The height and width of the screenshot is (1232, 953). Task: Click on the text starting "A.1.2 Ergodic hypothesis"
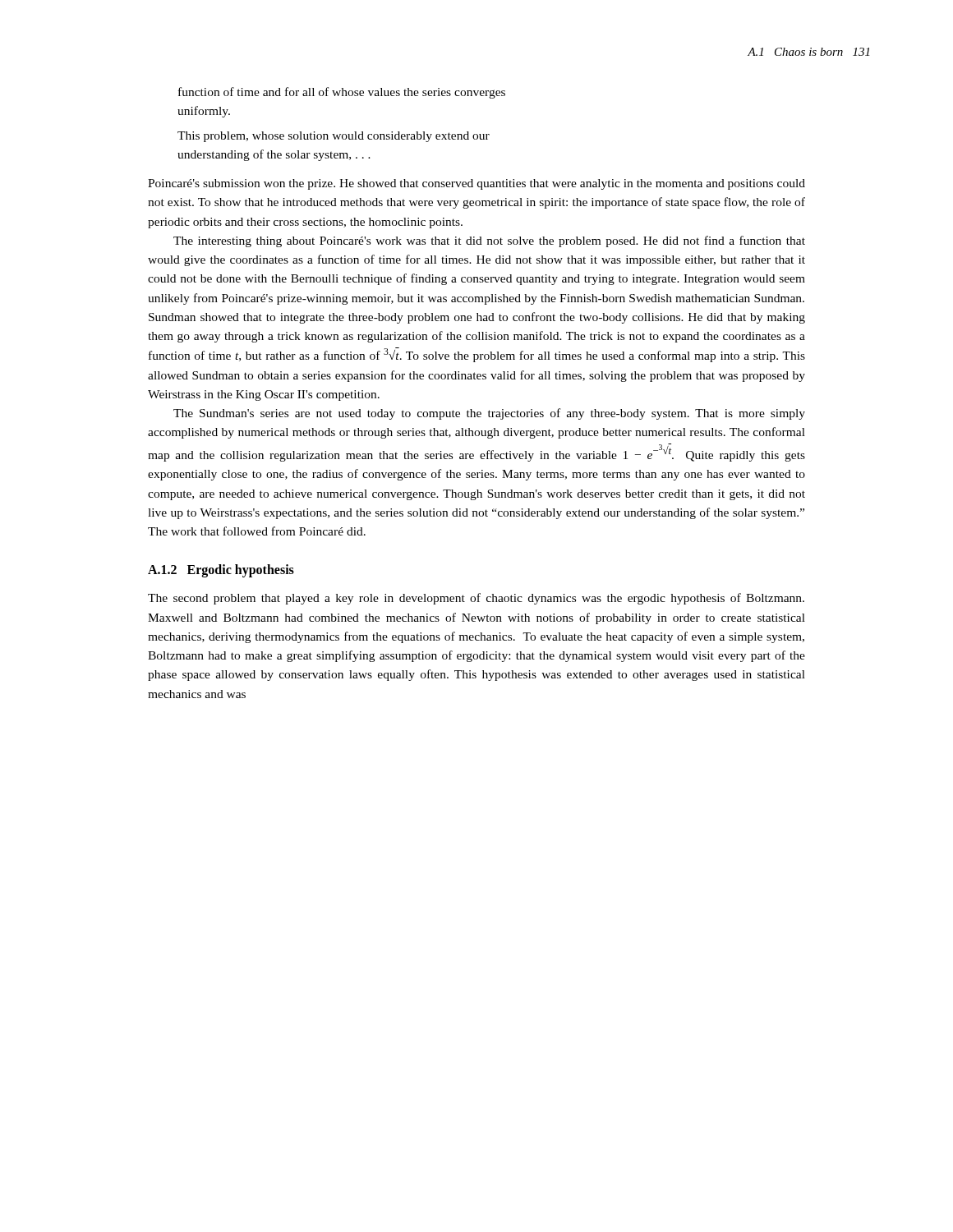221,570
